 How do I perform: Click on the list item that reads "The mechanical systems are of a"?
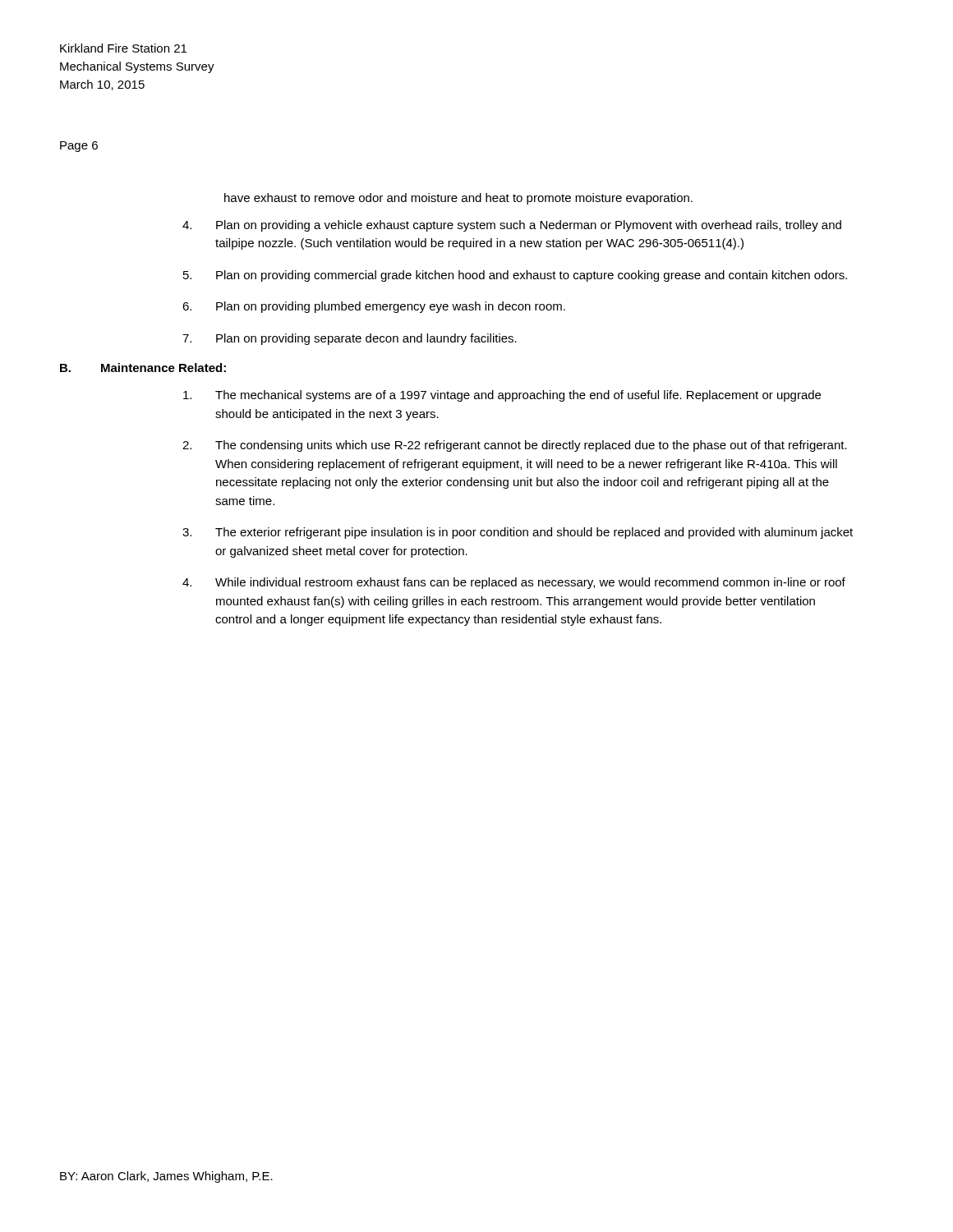coord(519,404)
